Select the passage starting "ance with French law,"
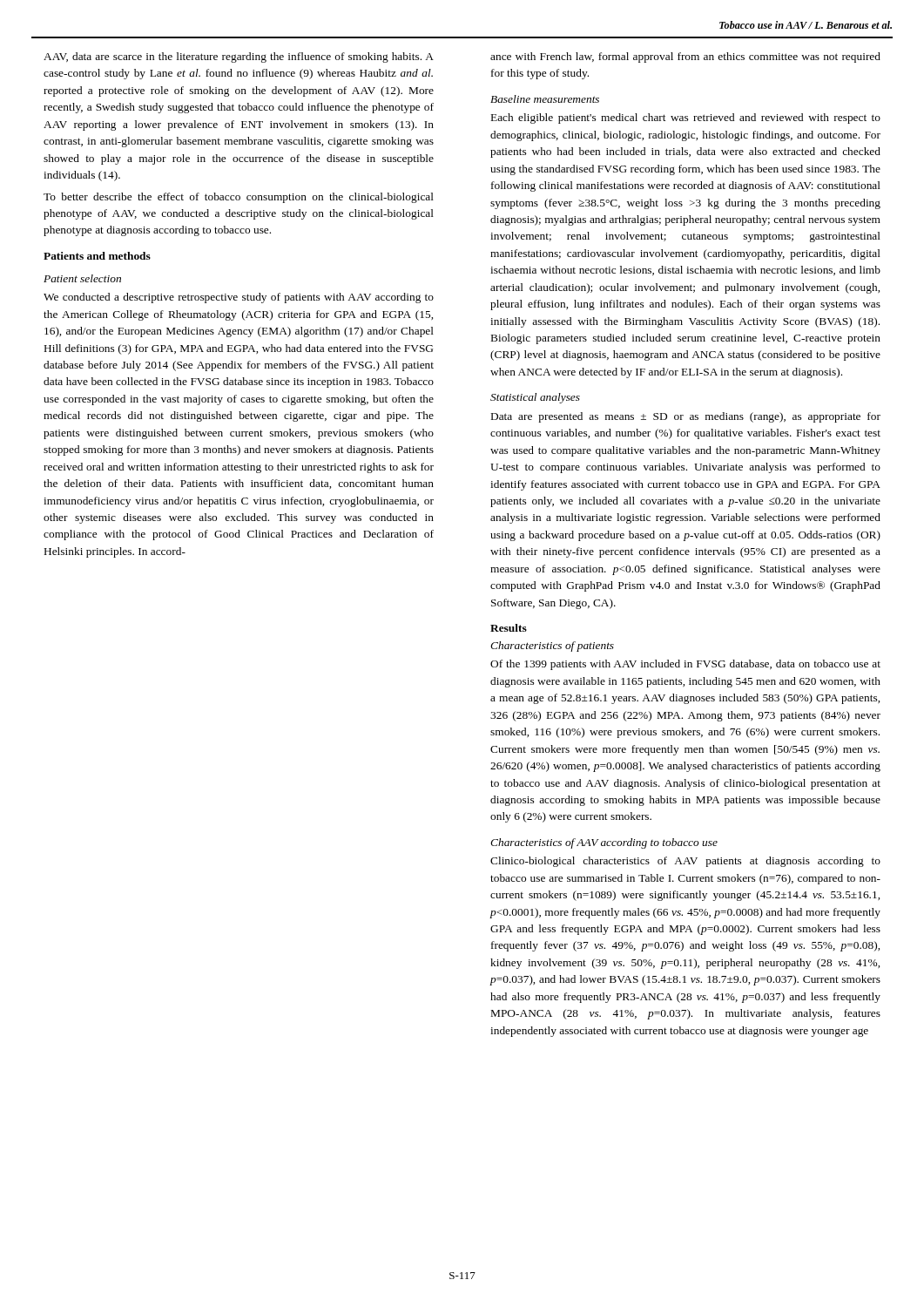 [685, 65]
